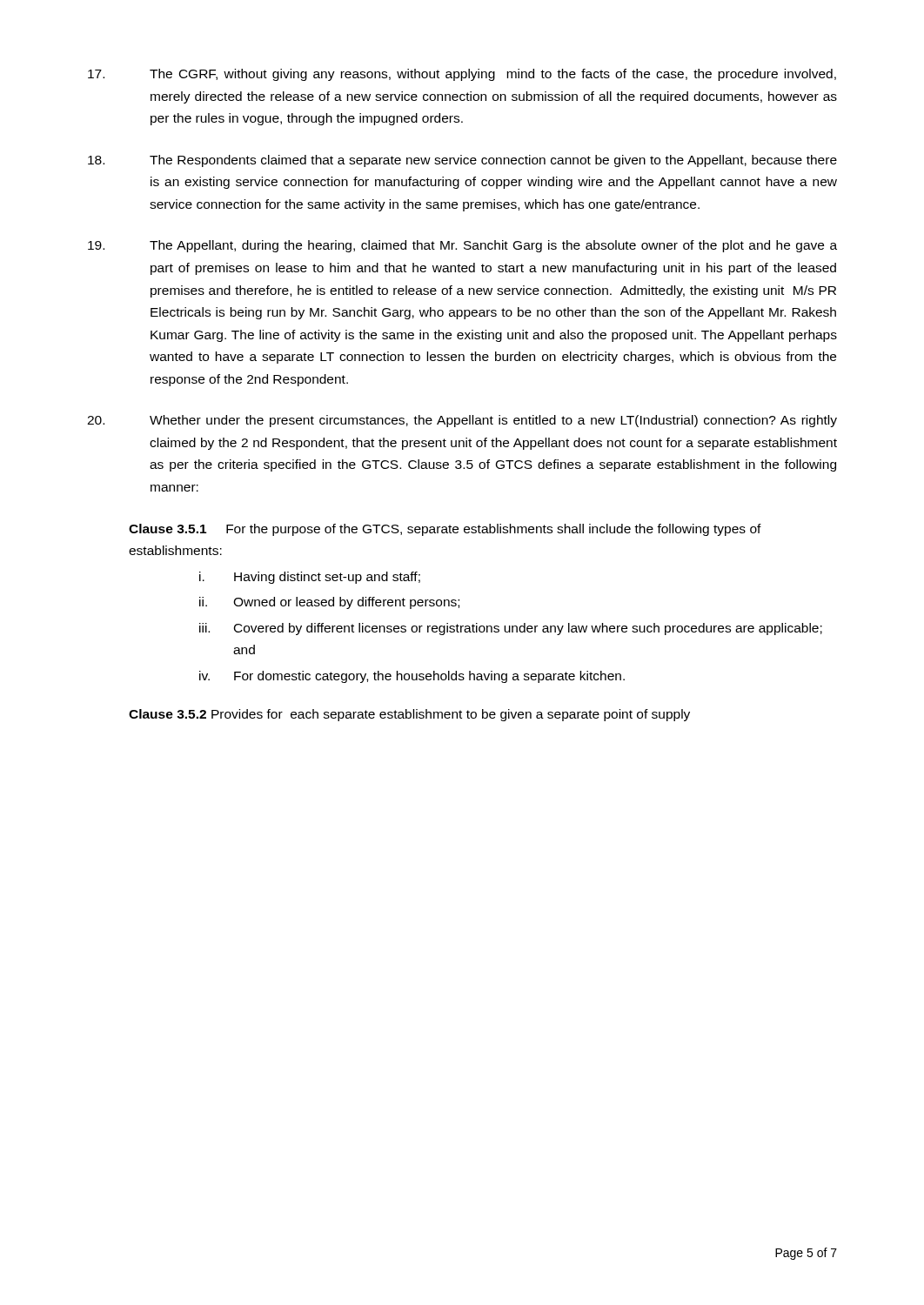Click on the list item containing "iv. For domestic category,"
Screen dimensions: 1305x924
point(518,676)
